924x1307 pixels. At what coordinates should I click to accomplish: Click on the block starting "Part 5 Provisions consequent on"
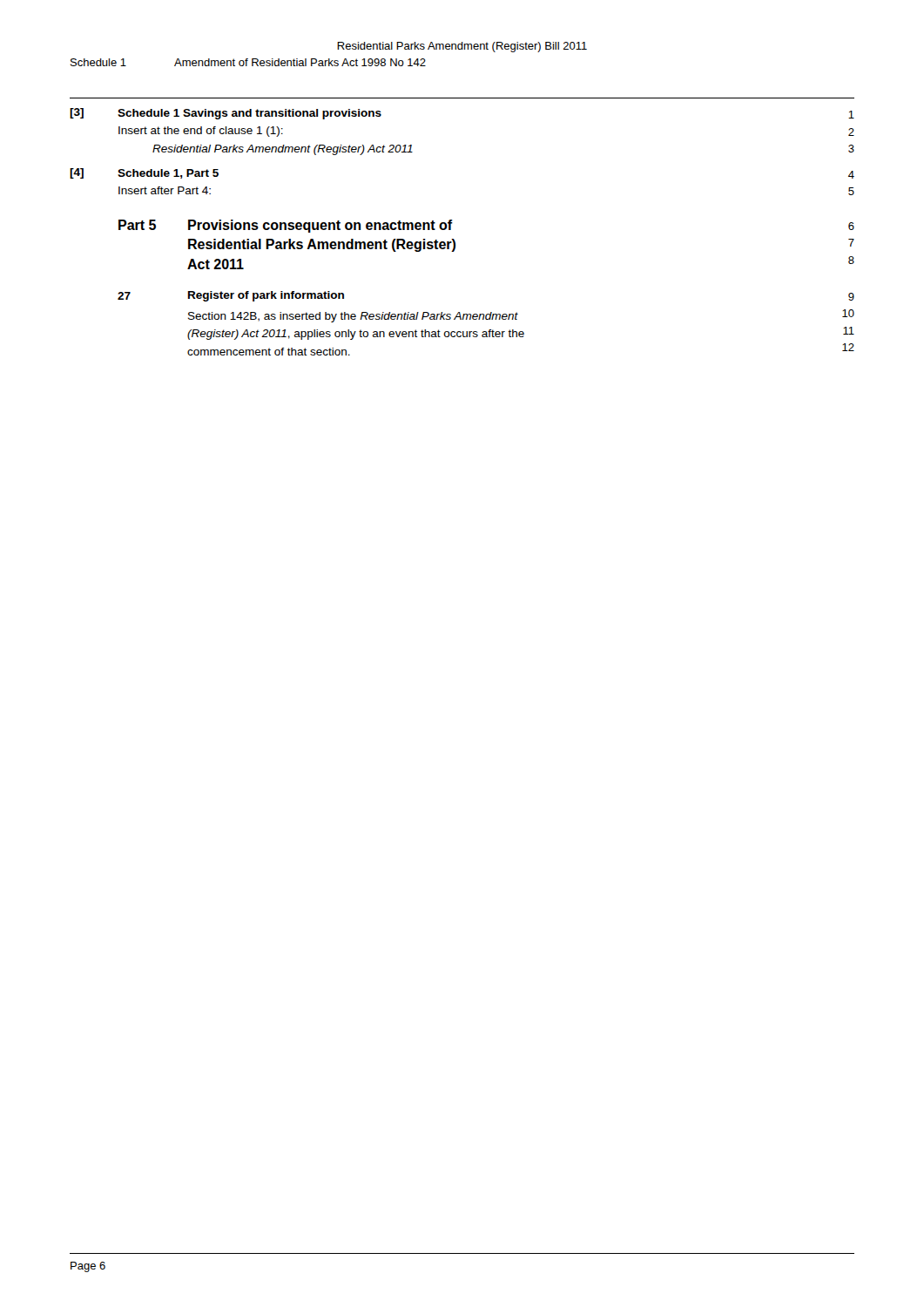(286, 226)
